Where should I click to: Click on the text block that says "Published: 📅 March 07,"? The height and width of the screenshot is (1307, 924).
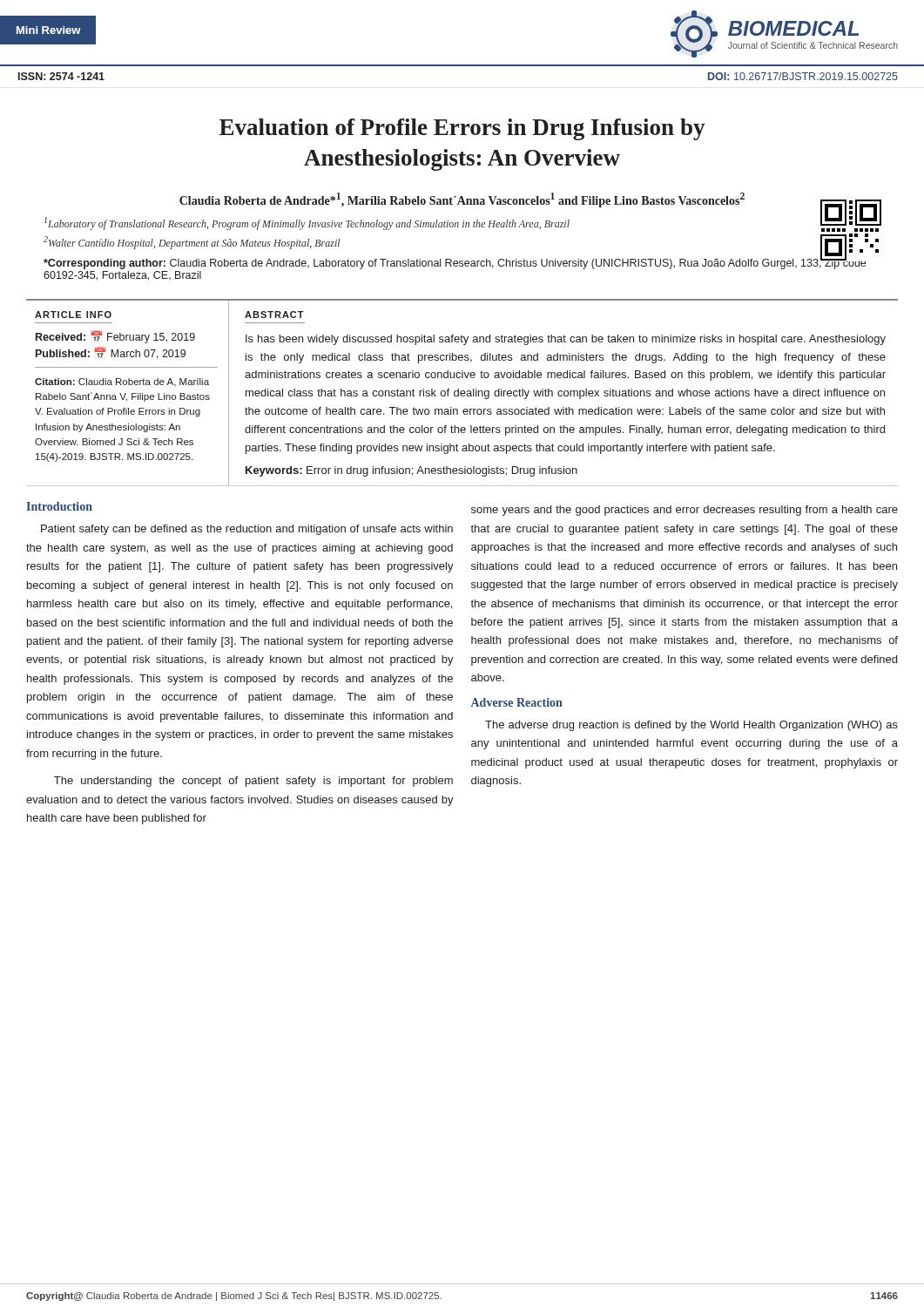click(x=110, y=354)
